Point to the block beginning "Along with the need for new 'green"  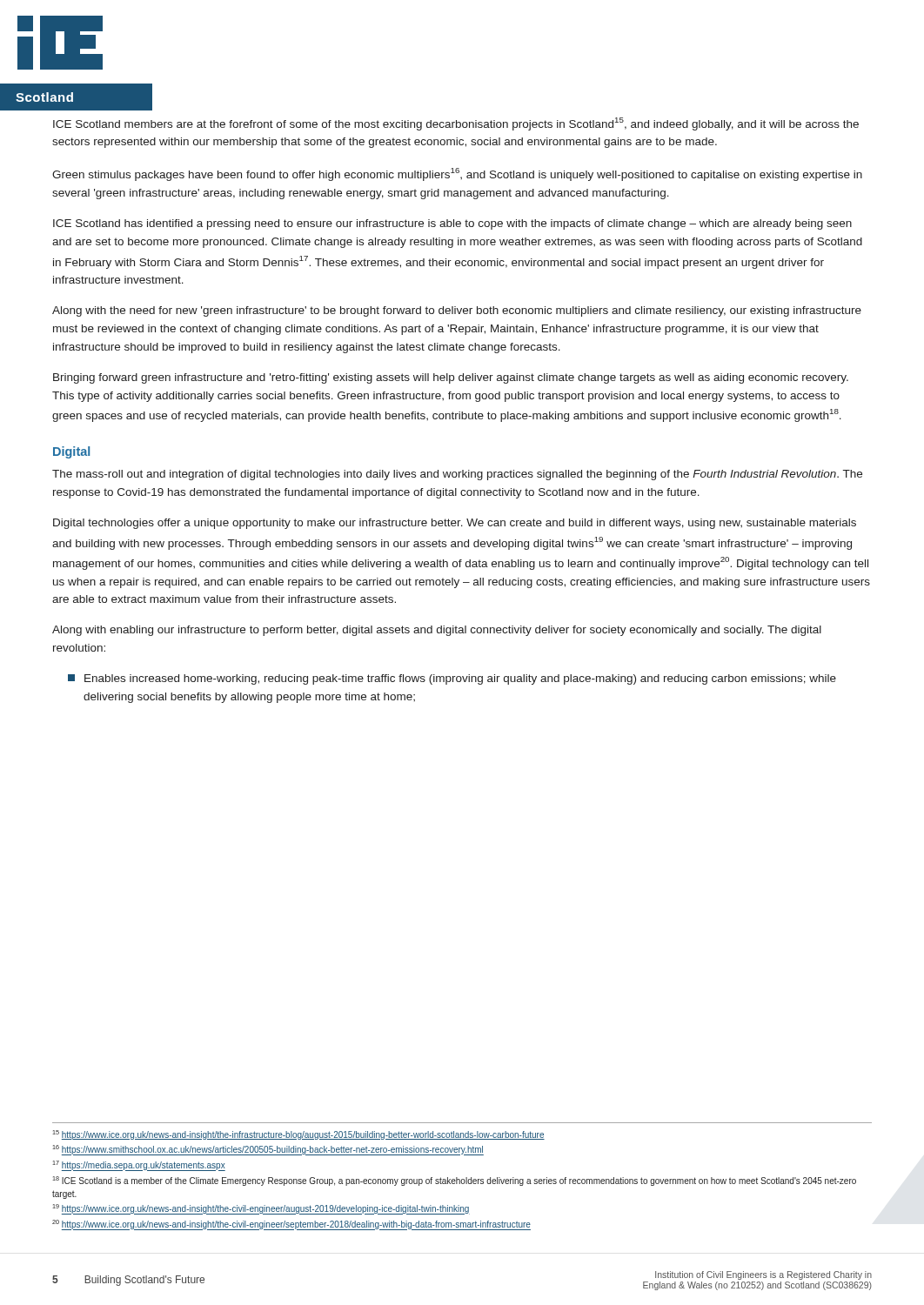457,328
